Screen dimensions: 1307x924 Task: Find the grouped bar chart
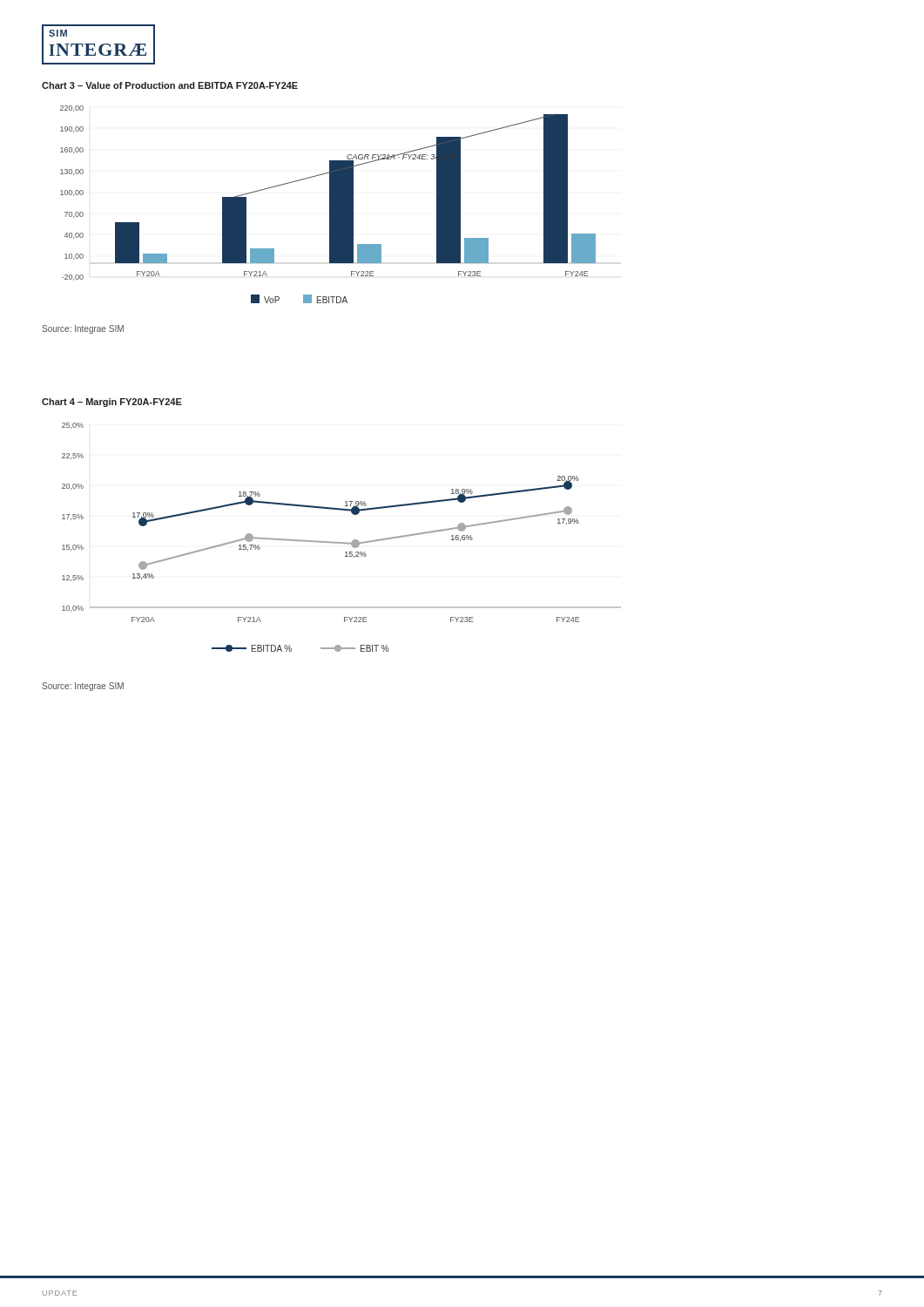[x=338, y=207]
